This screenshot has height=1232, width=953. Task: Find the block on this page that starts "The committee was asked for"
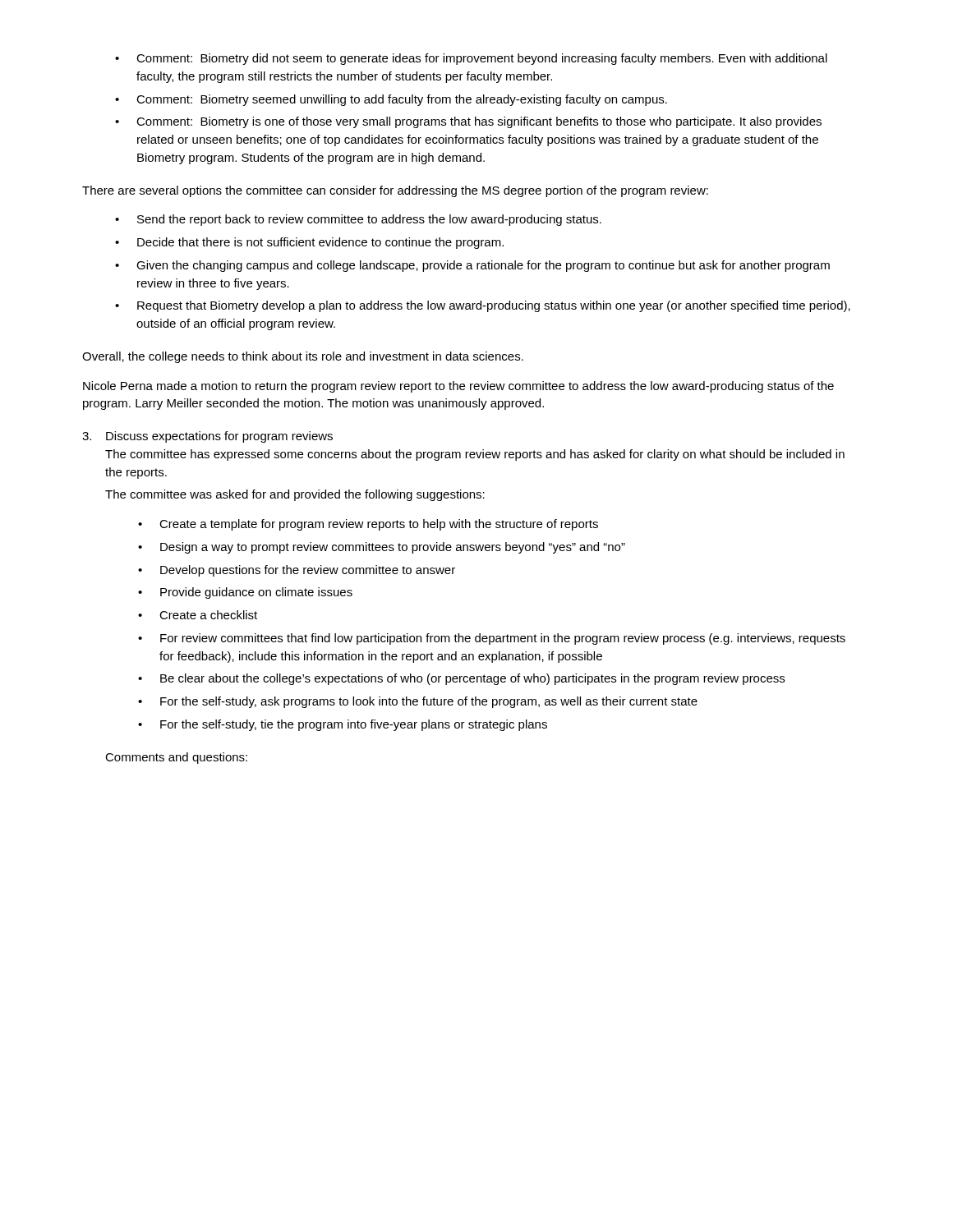[295, 494]
